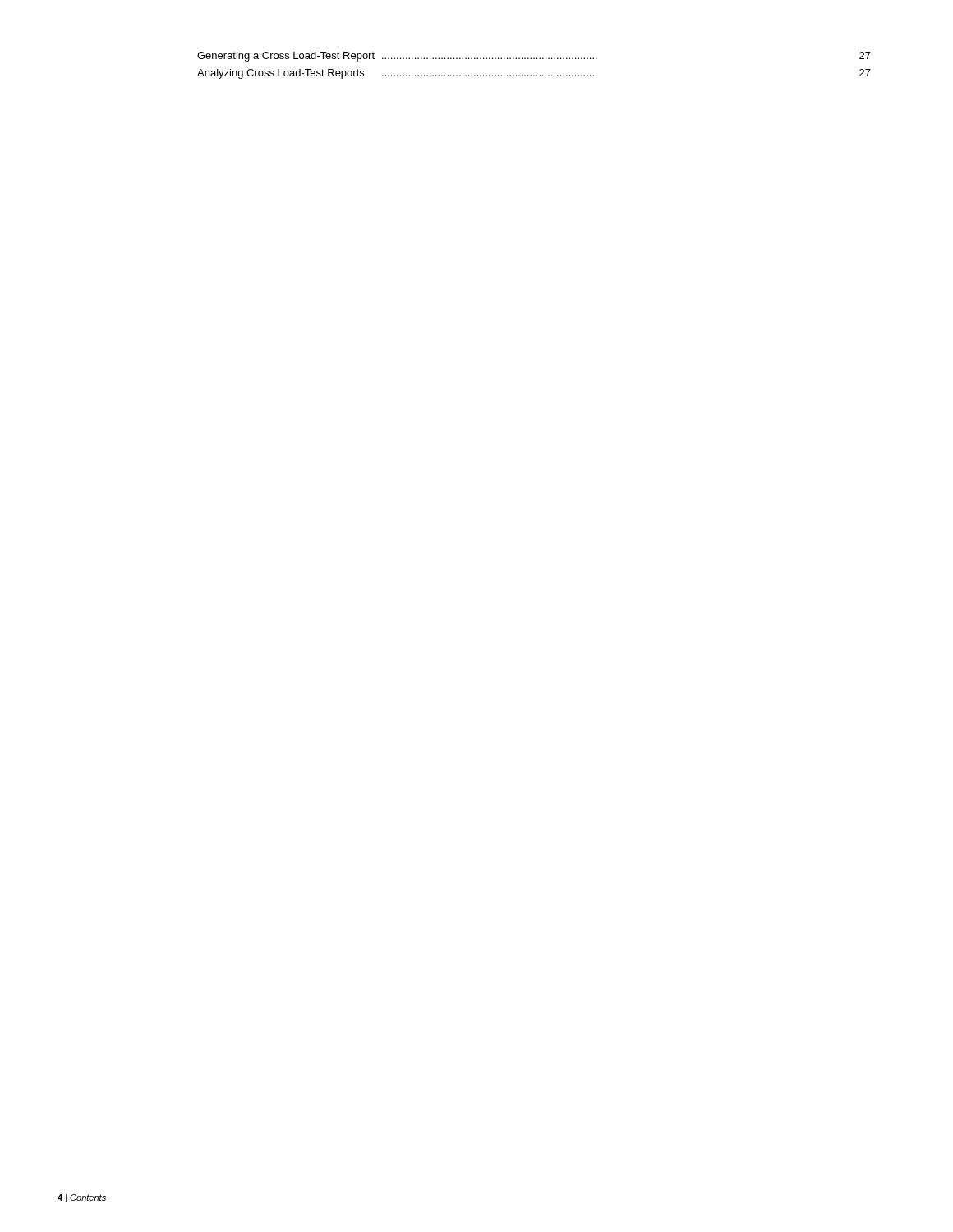Click where it says "Generating a Cross Load-Test Report"
The image size is (953, 1232).
(x=534, y=55)
